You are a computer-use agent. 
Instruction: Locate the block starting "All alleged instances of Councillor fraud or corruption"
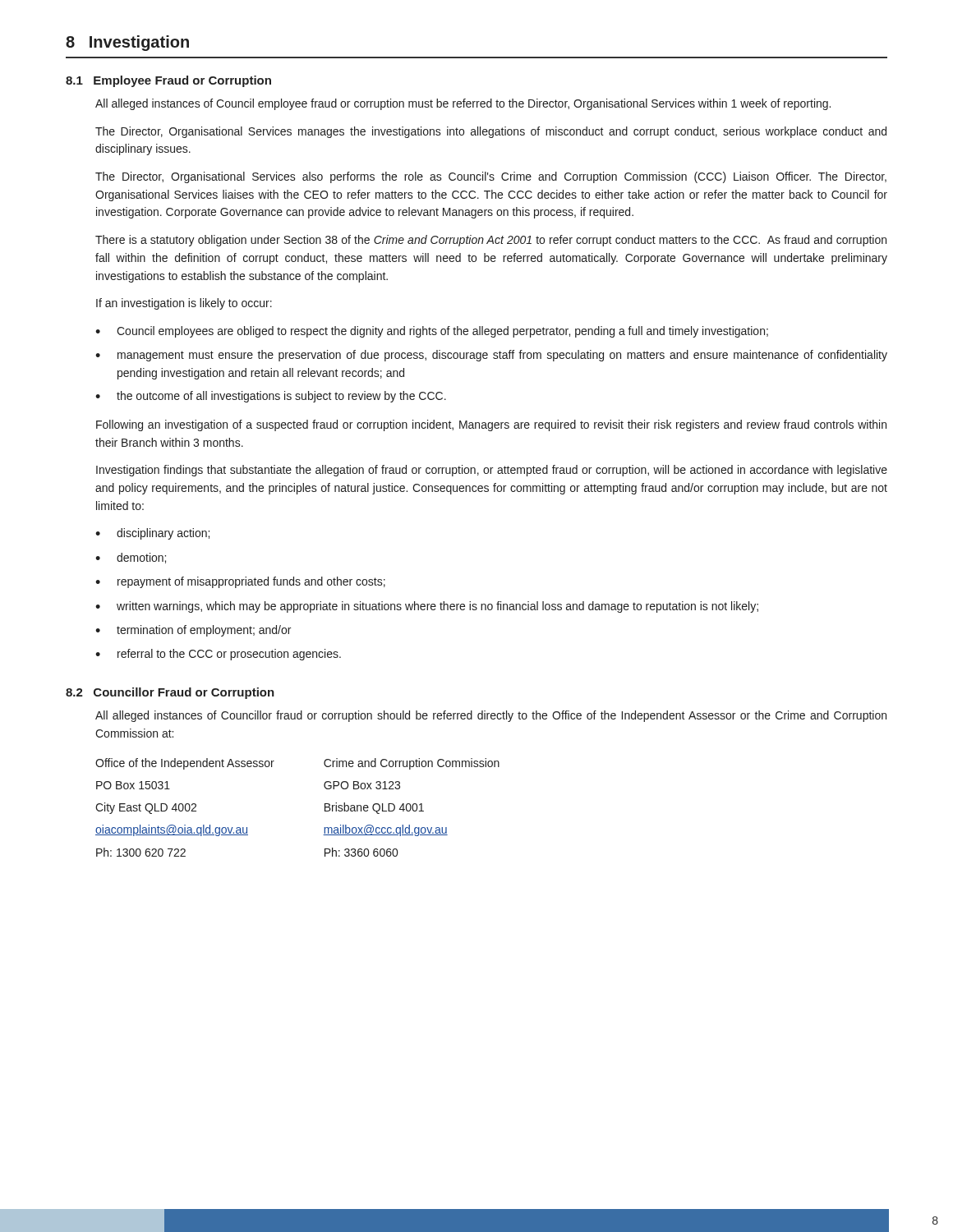[491, 724]
